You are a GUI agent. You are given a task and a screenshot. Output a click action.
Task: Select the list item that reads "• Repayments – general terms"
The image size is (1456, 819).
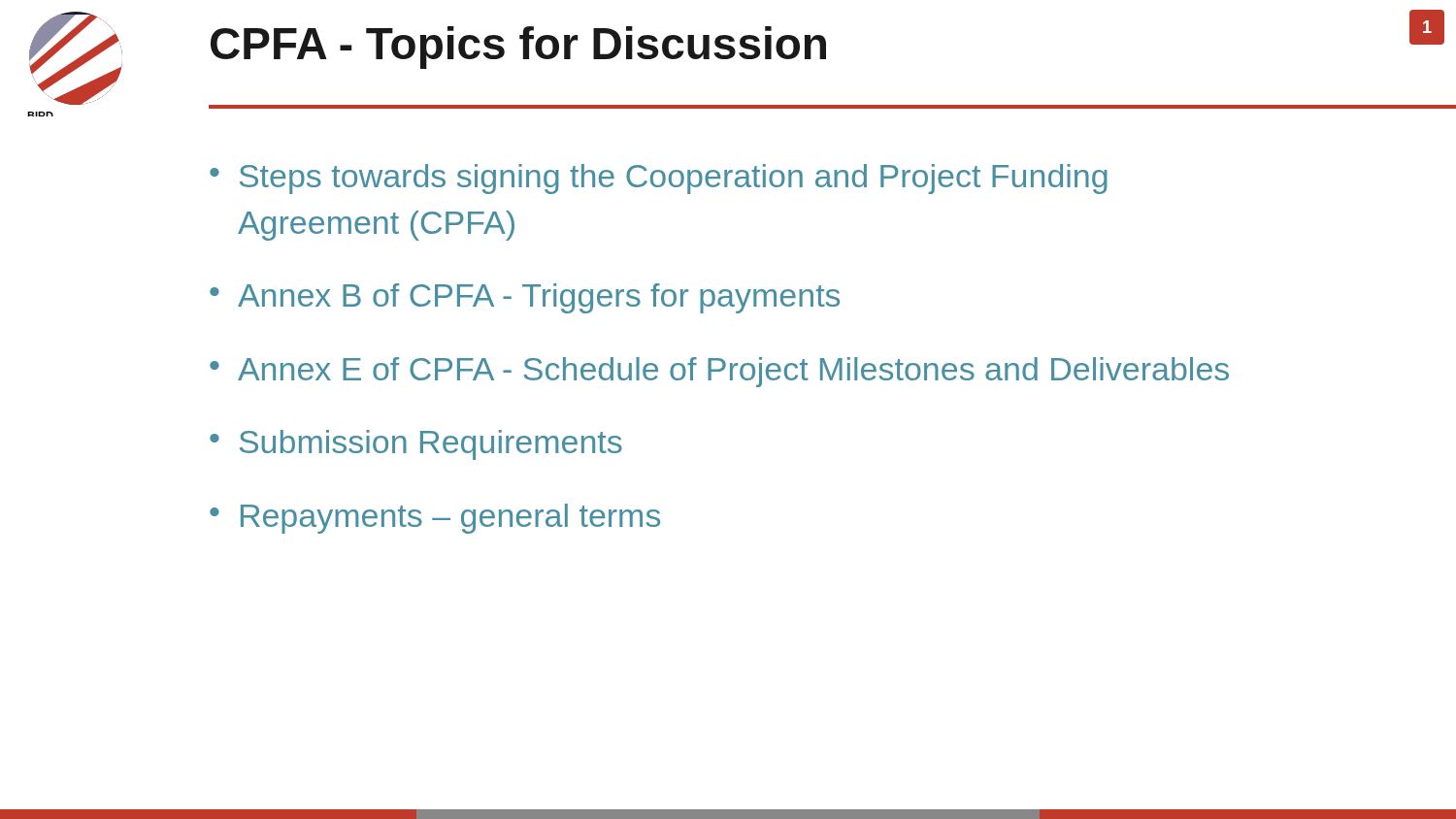(435, 516)
